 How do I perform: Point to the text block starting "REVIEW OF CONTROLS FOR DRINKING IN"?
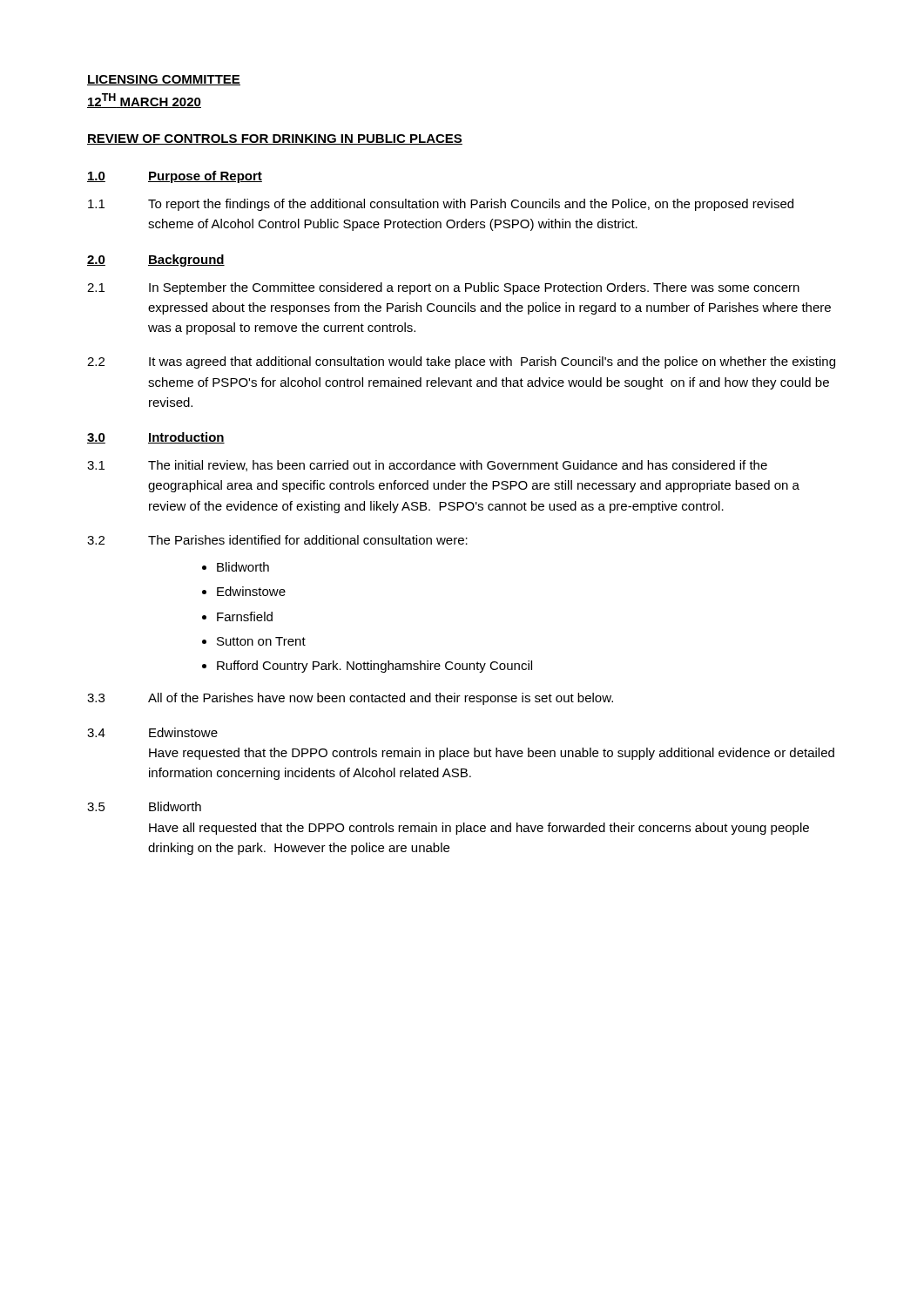(x=275, y=138)
